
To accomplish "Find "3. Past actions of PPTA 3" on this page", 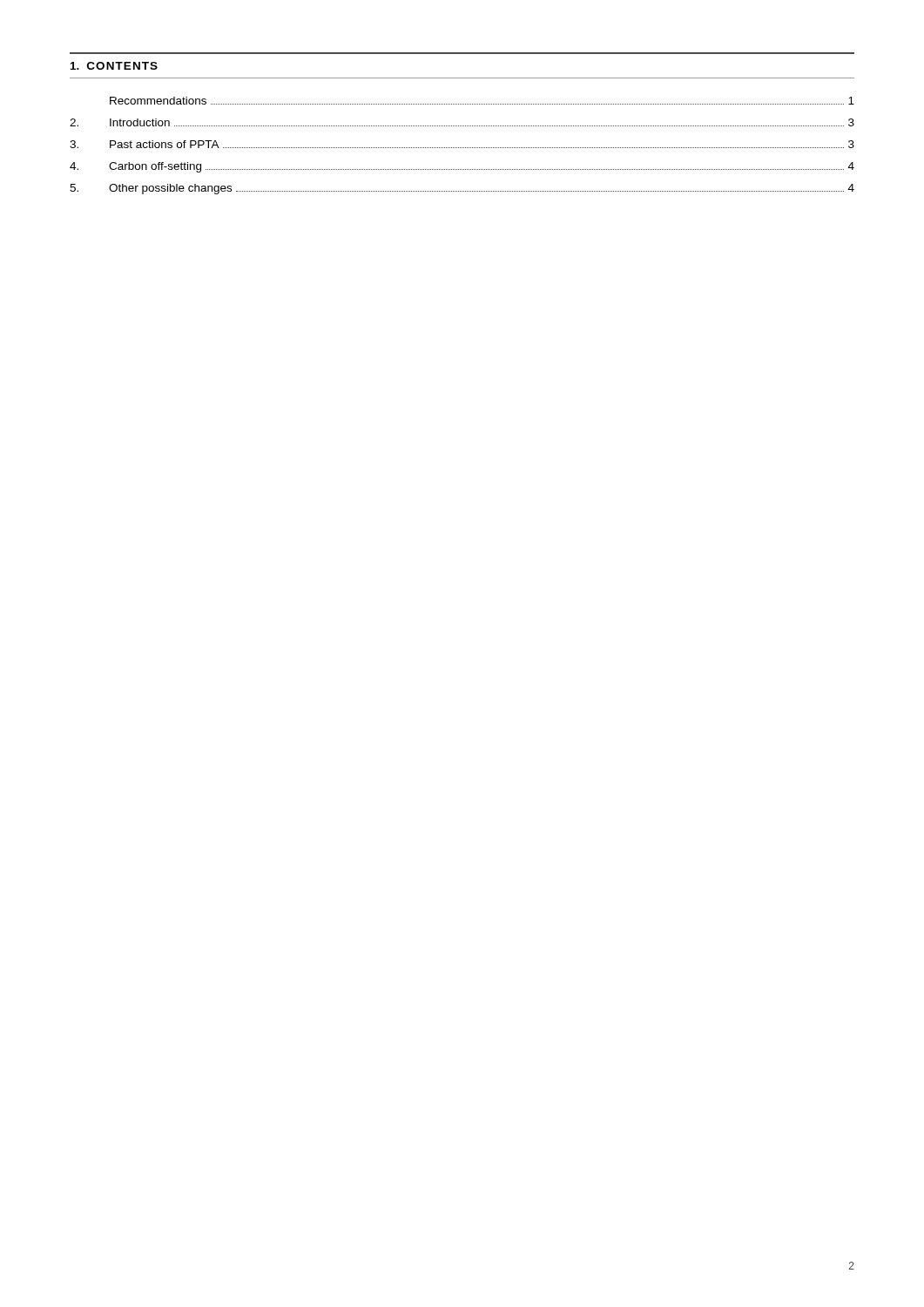I will (462, 144).
